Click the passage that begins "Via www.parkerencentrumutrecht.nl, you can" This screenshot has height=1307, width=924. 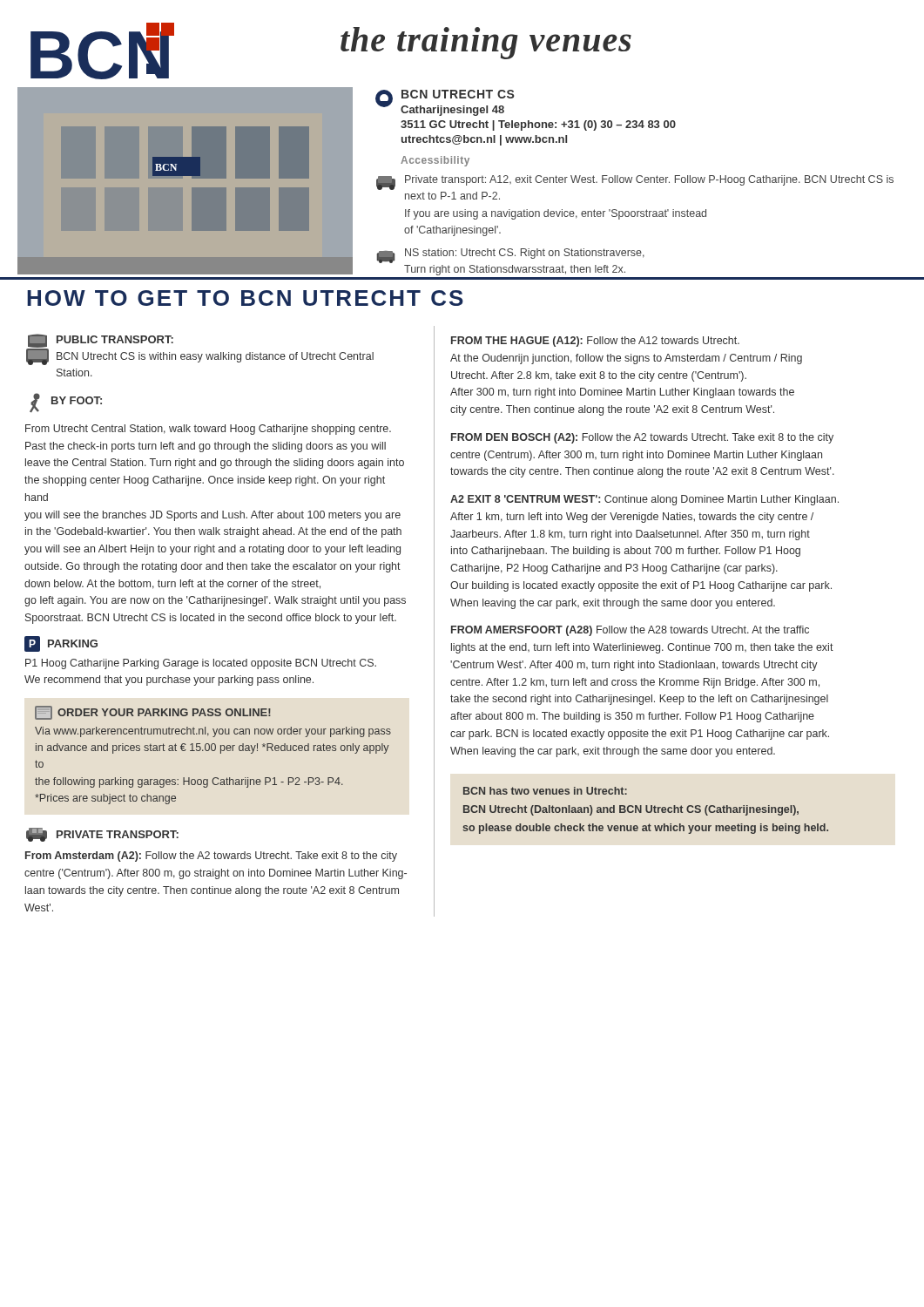pos(213,732)
